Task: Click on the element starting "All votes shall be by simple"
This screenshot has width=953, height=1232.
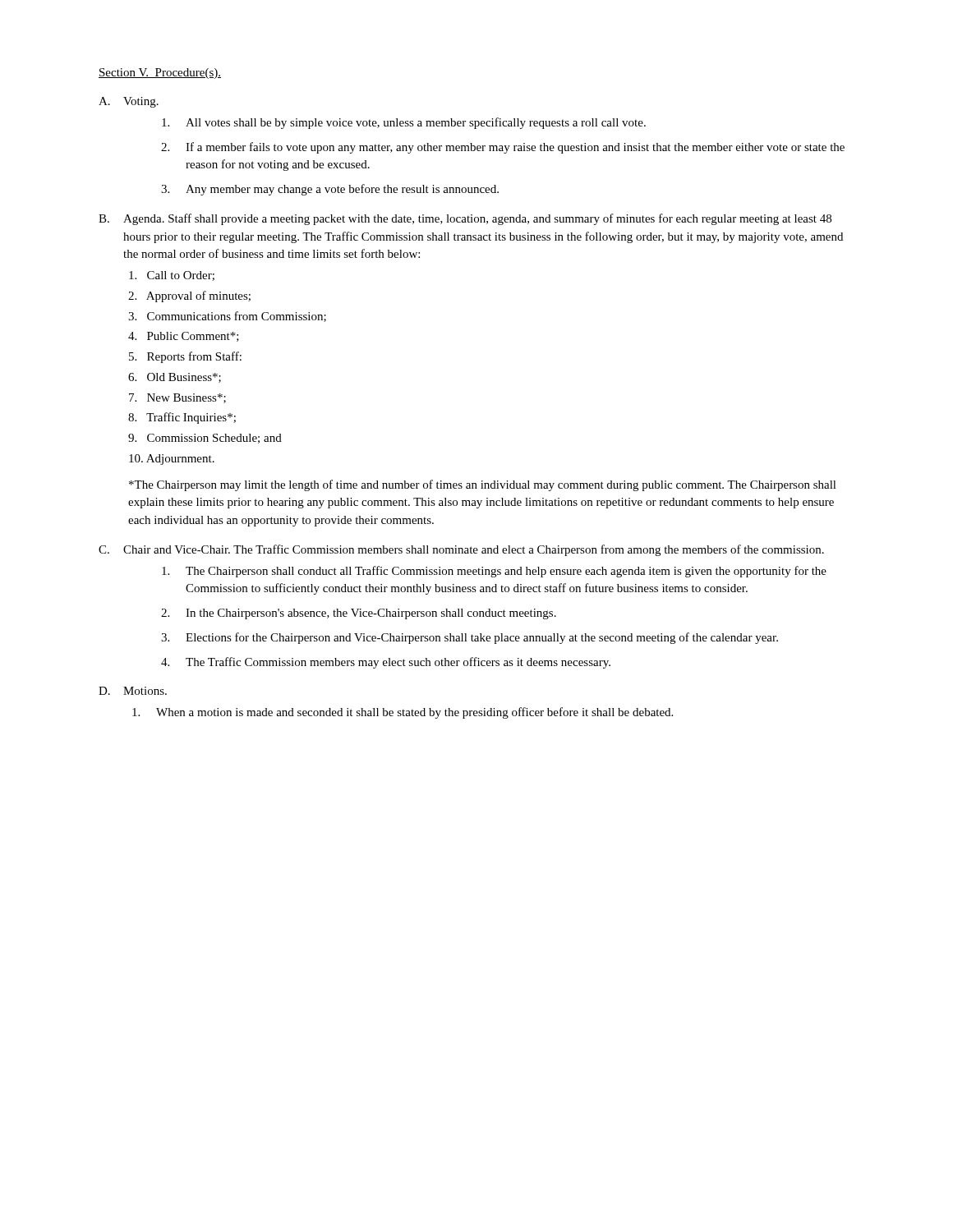Action: point(506,123)
